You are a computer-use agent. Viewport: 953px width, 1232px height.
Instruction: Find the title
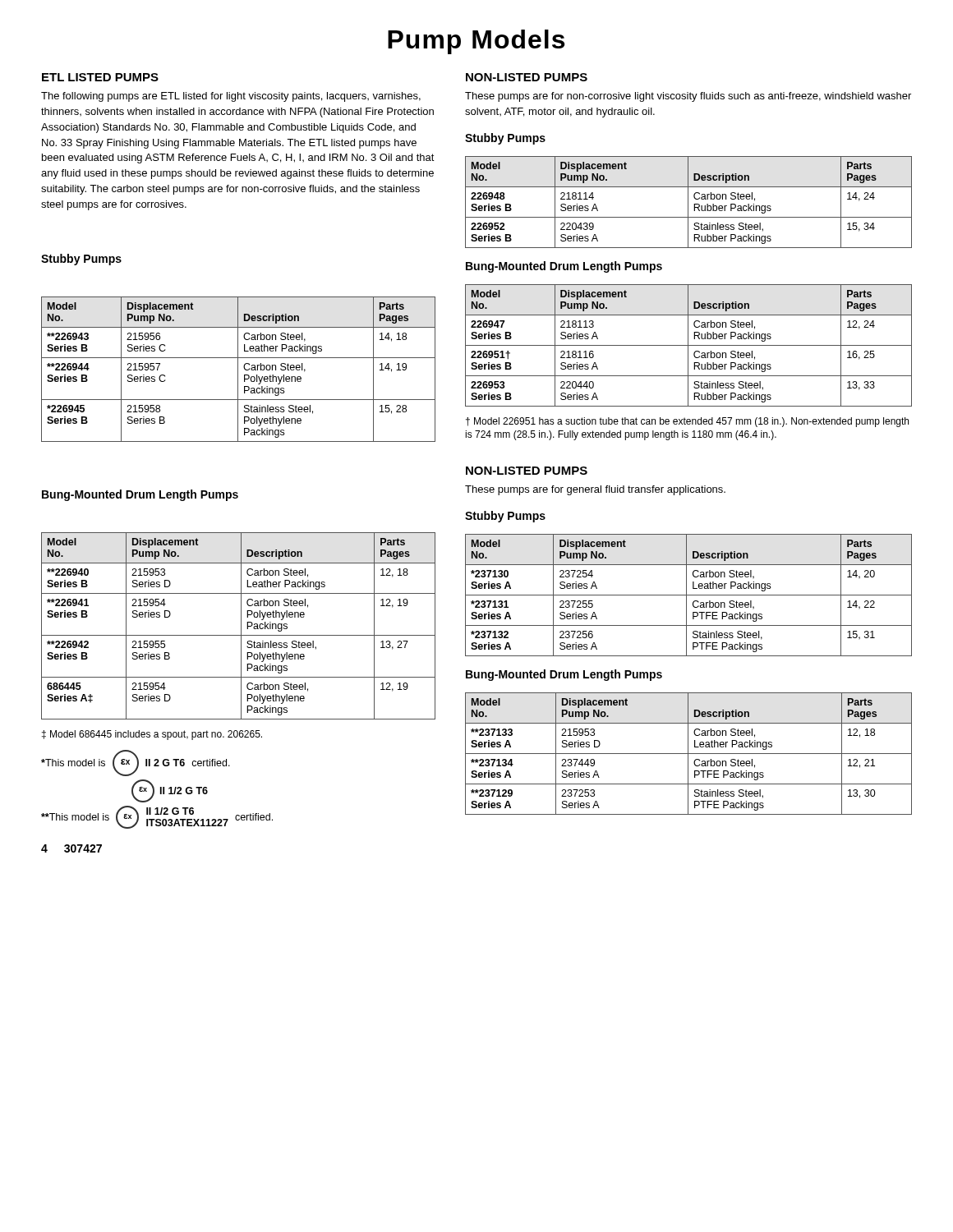click(x=476, y=40)
